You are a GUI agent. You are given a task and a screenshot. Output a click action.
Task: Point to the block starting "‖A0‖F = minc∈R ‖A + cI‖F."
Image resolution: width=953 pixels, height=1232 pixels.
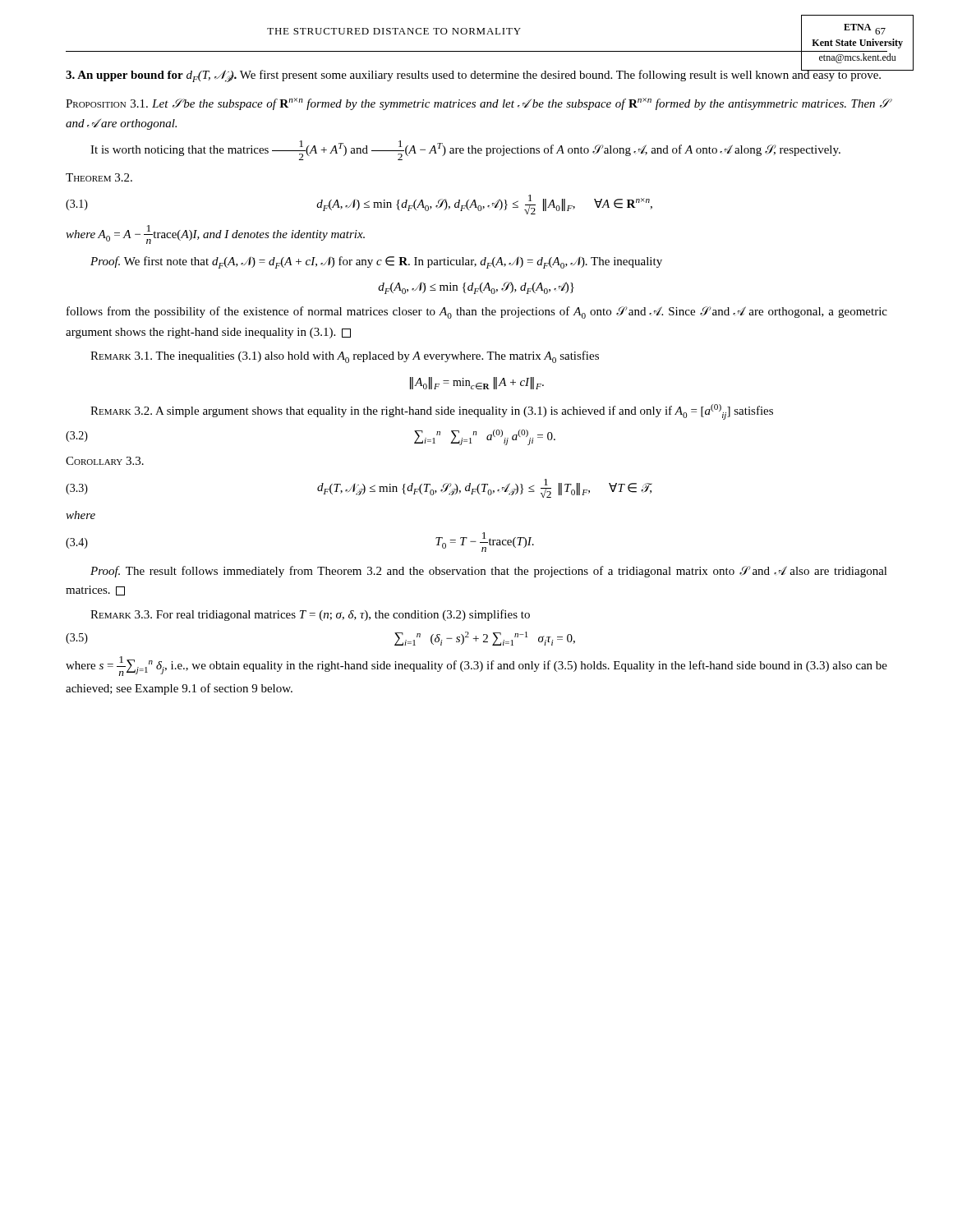click(476, 383)
